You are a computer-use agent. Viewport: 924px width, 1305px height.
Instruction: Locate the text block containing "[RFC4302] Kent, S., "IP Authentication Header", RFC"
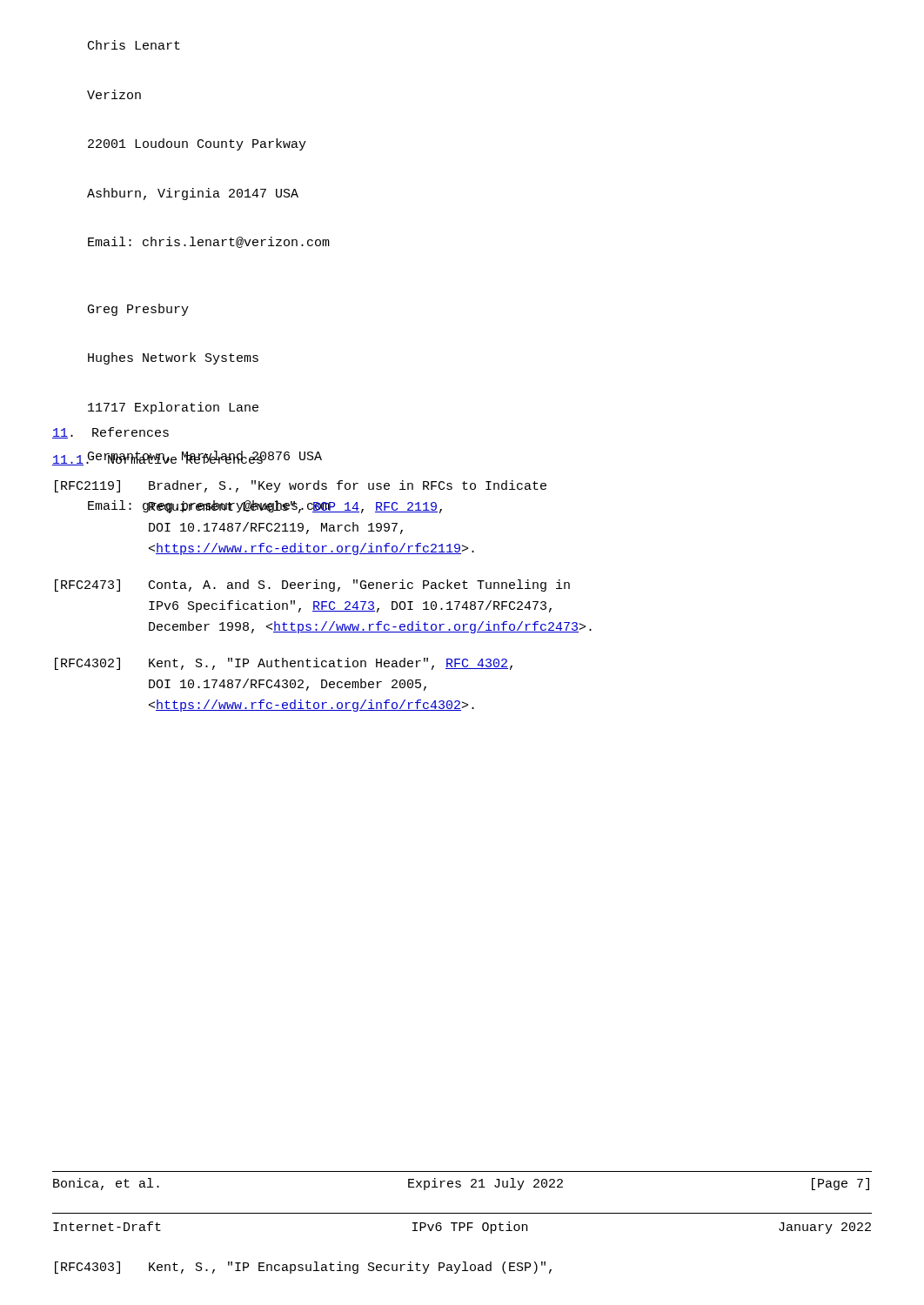click(284, 664)
